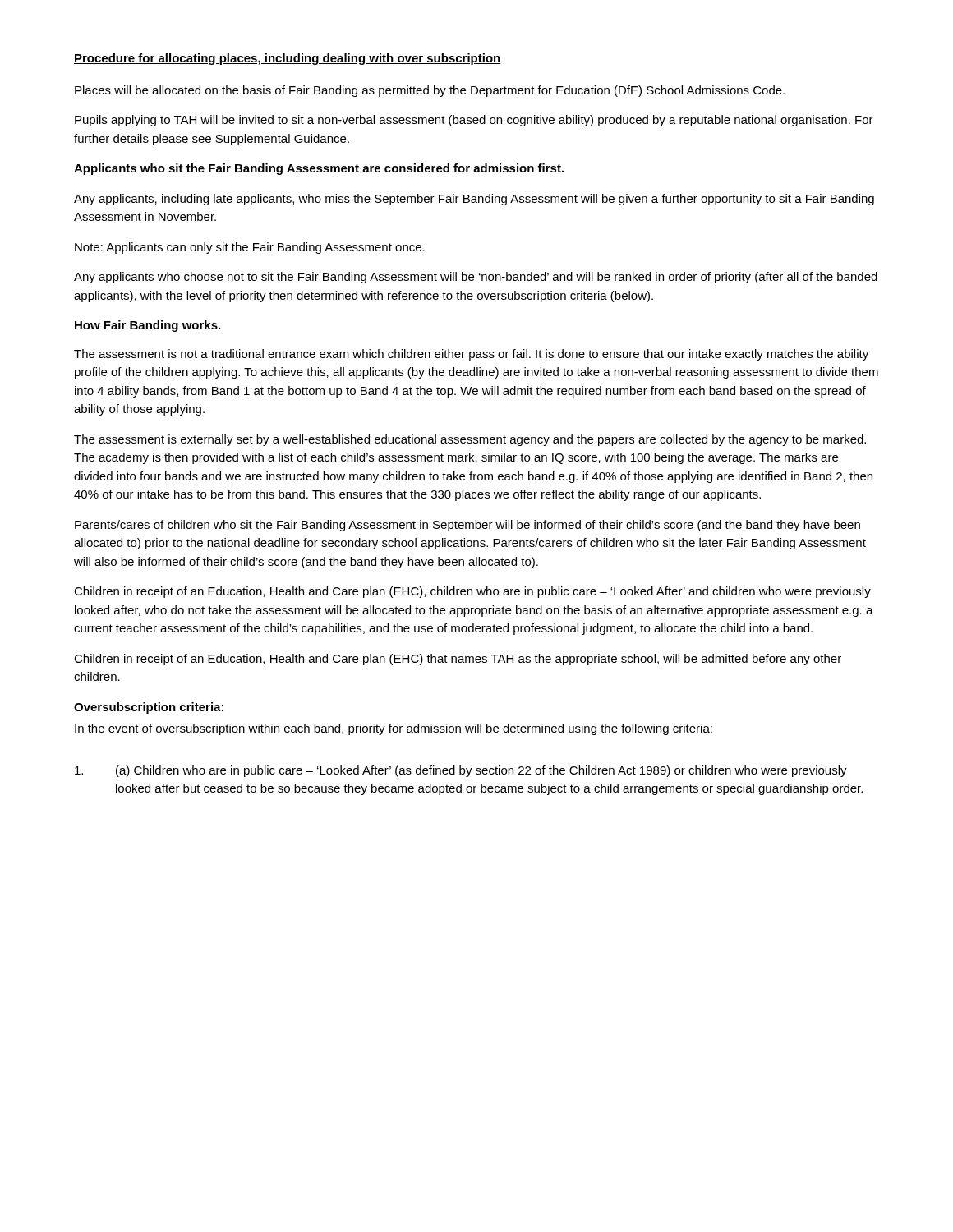Where is the passage that starts "Parents/cares of children who sit the Fair Banding"?
953x1232 pixels.
(x=470, y=543)
